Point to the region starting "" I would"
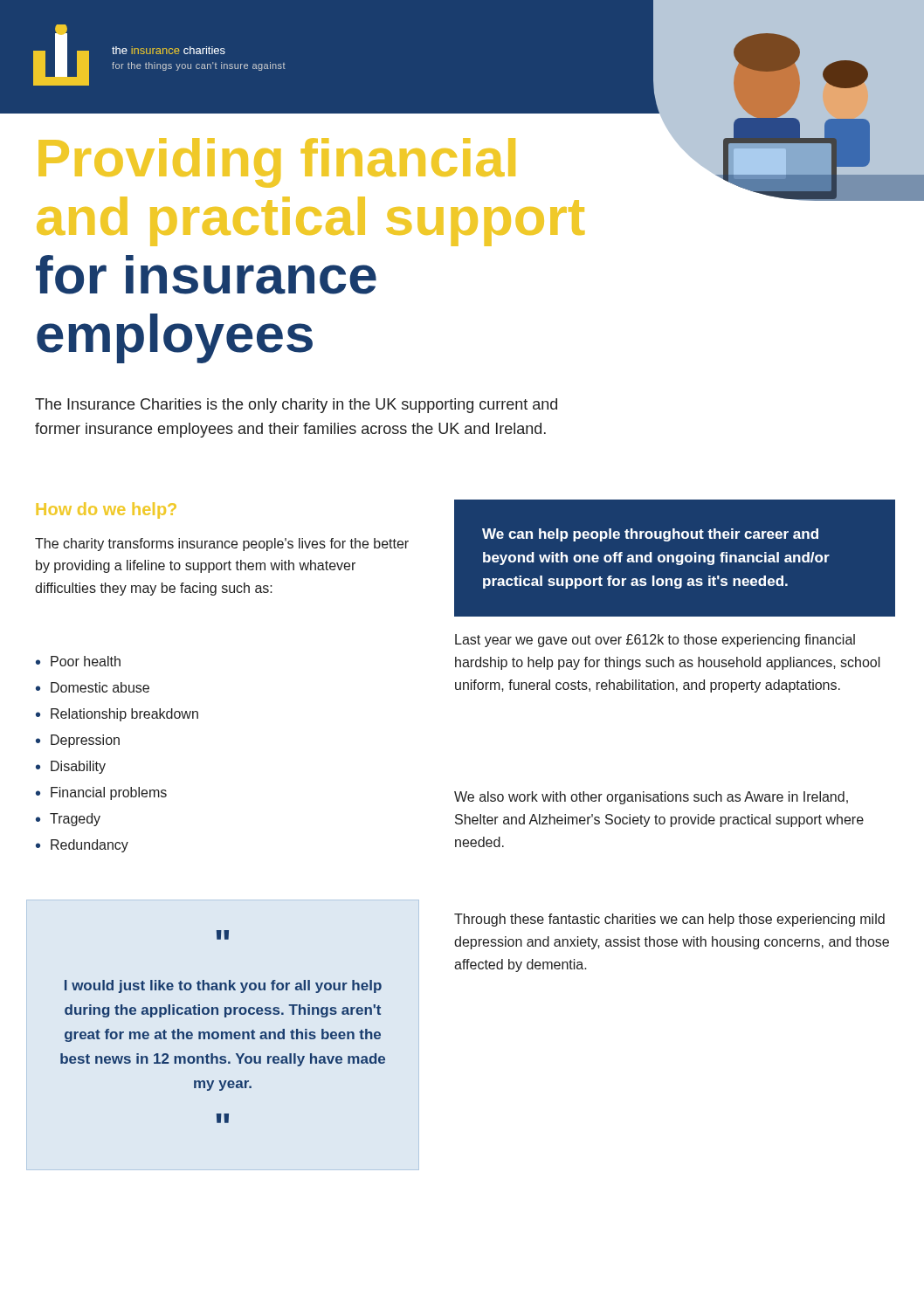924x1310 pixels. pyautogui.click(x=223, y=1035)
